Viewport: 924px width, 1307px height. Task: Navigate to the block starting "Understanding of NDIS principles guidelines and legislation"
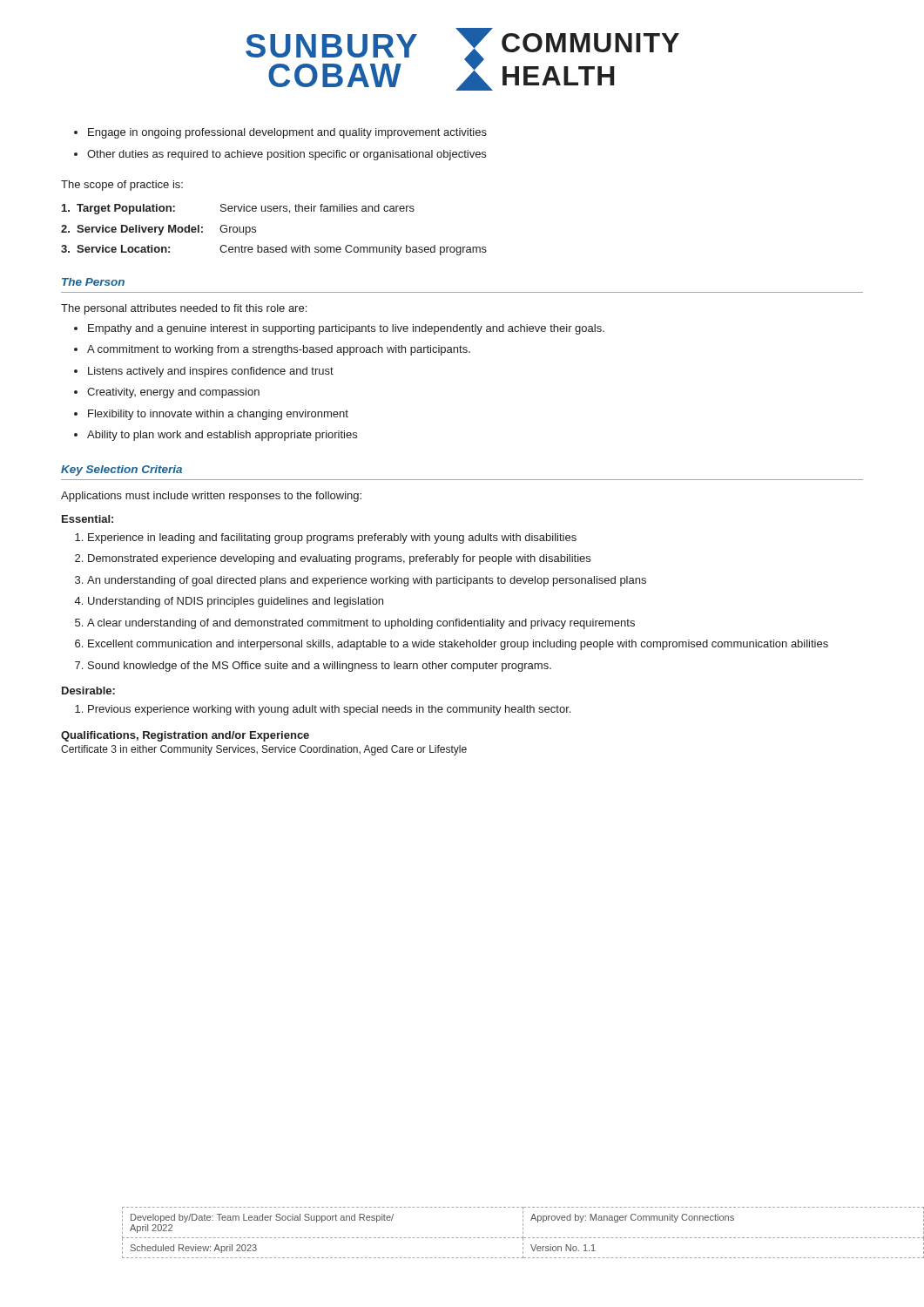point(236,601)
